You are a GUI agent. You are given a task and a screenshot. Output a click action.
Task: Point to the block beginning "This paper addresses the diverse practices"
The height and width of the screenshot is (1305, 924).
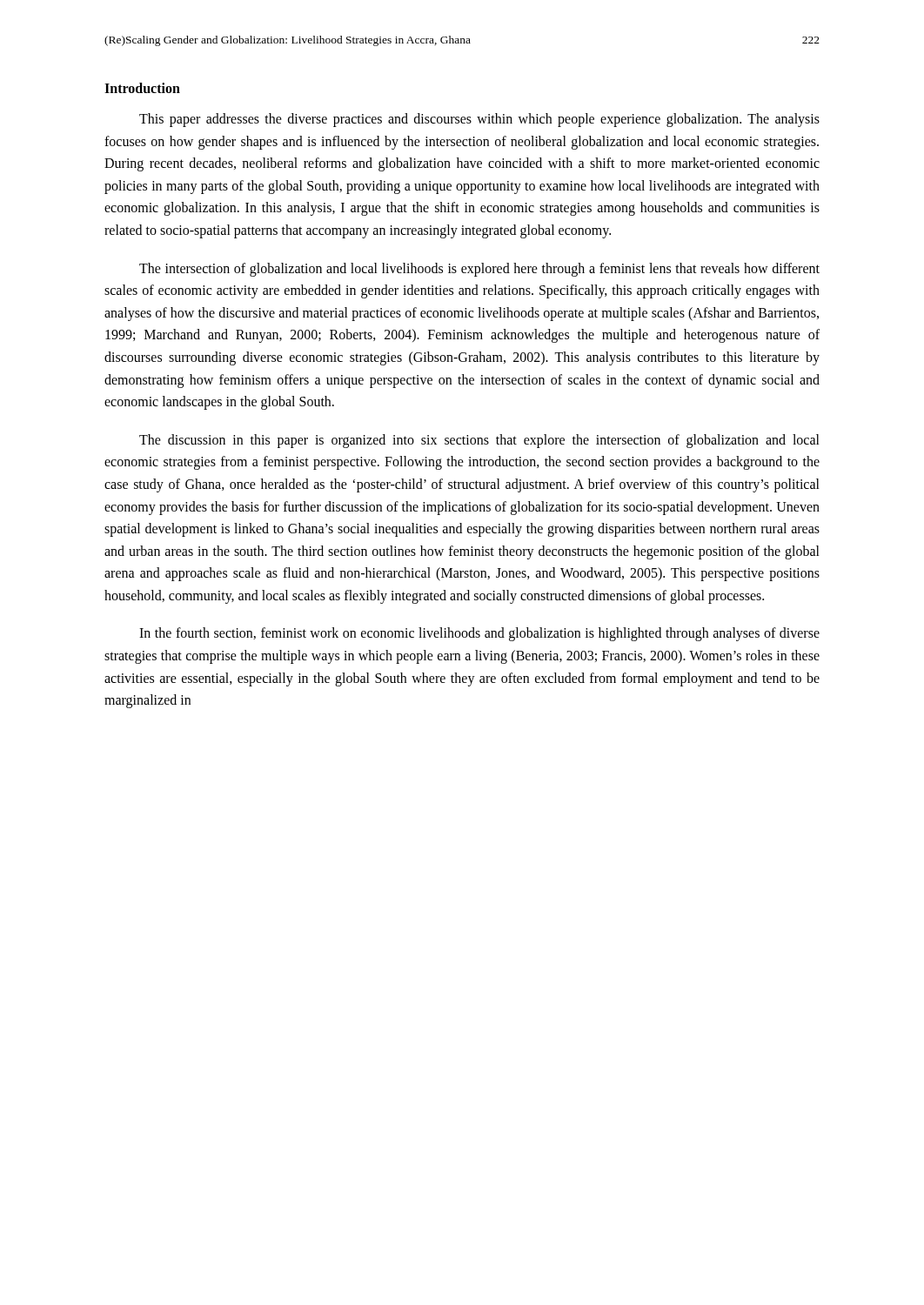tap(462, 174)
